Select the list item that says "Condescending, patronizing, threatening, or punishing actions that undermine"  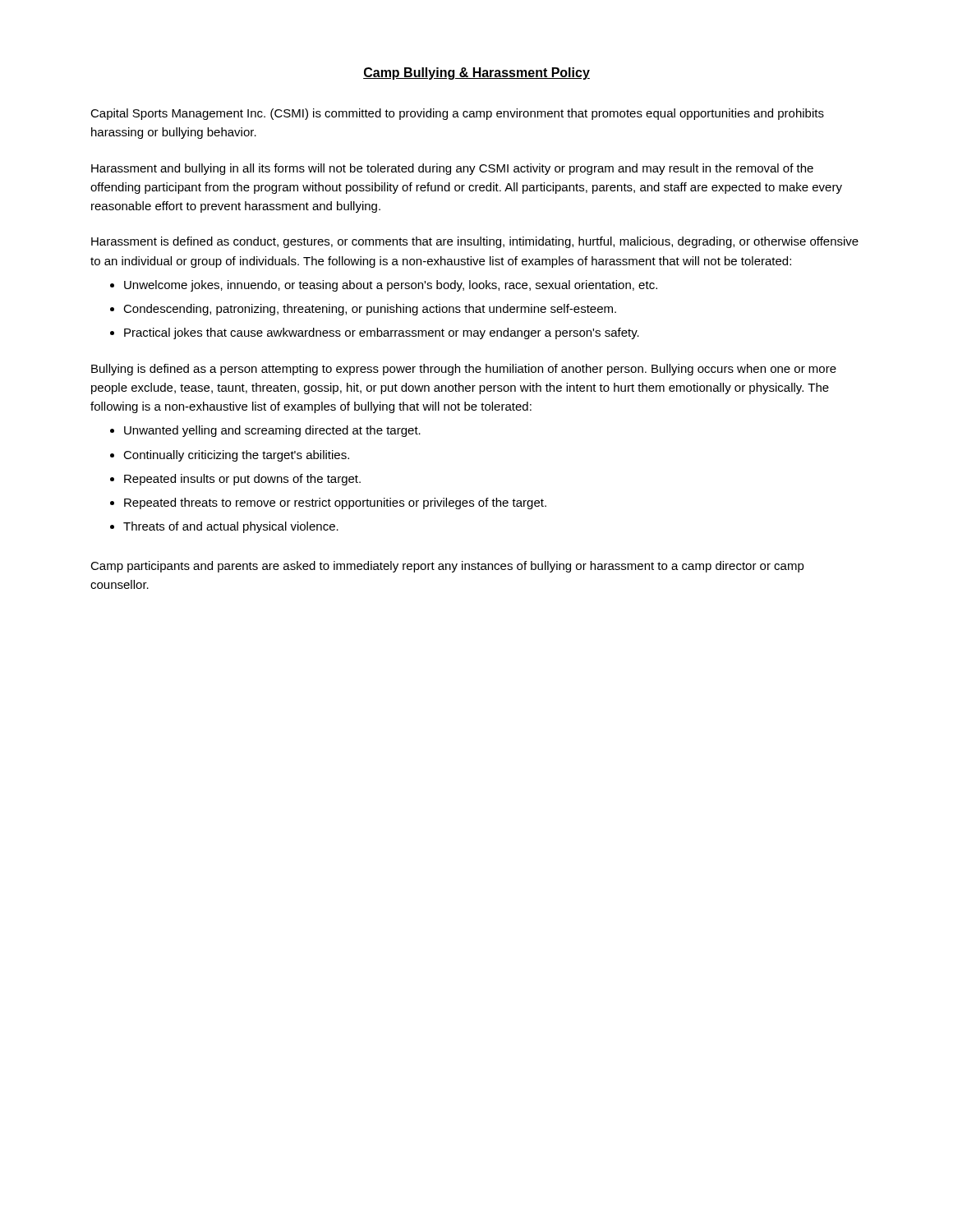tap(370, 308)
